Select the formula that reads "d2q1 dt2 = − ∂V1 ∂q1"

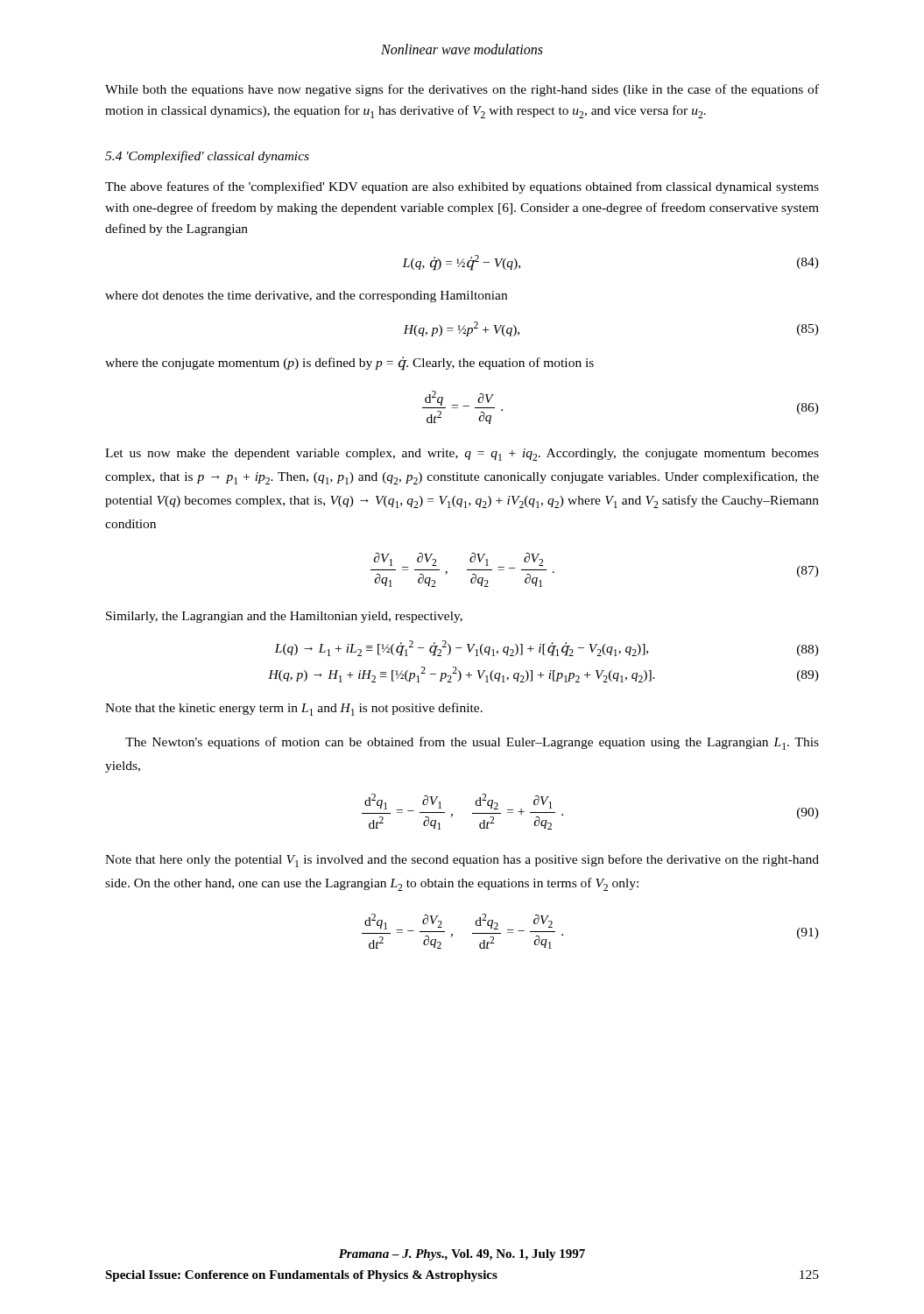462,812
